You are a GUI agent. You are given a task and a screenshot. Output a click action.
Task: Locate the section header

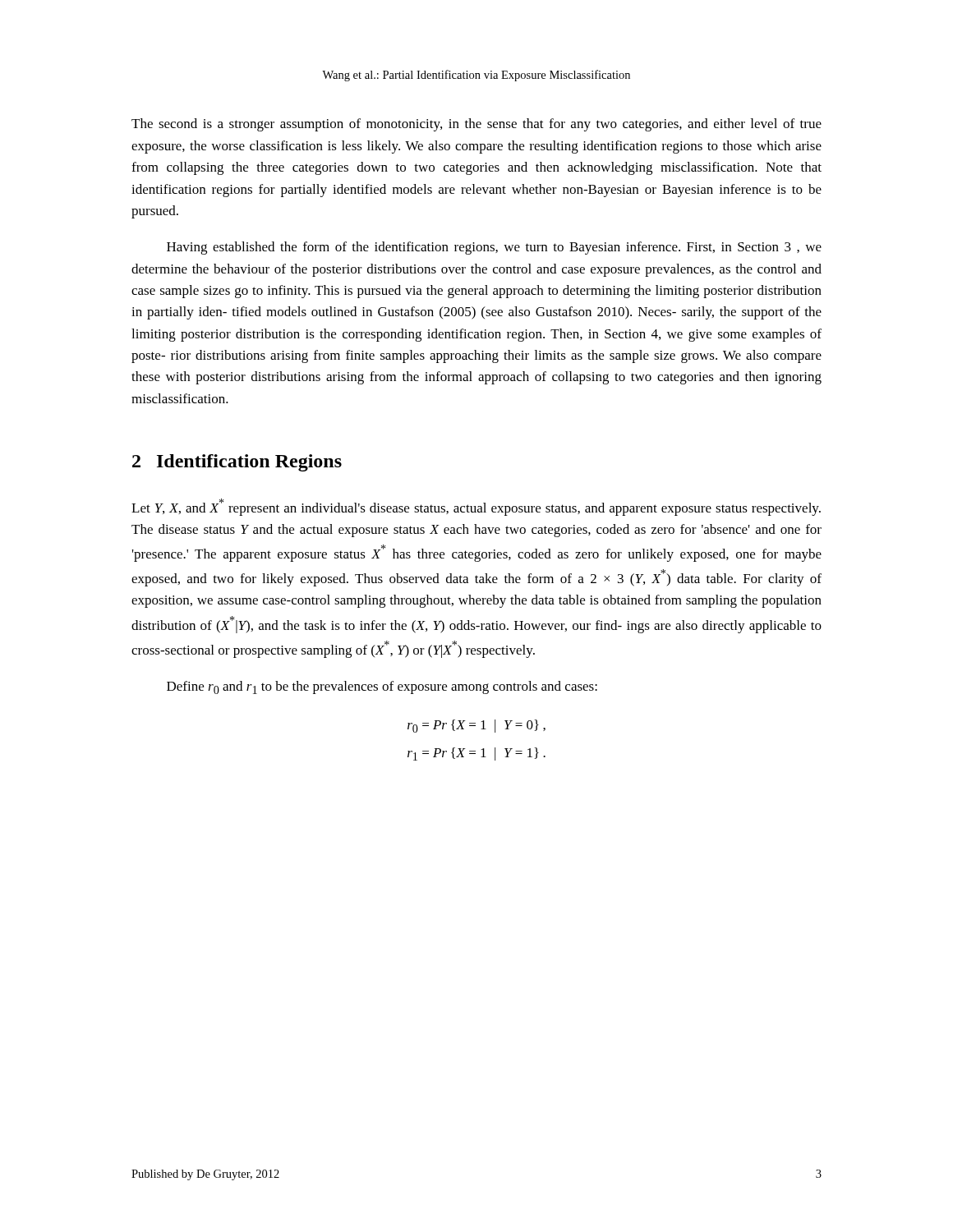(x=237, y=461)
